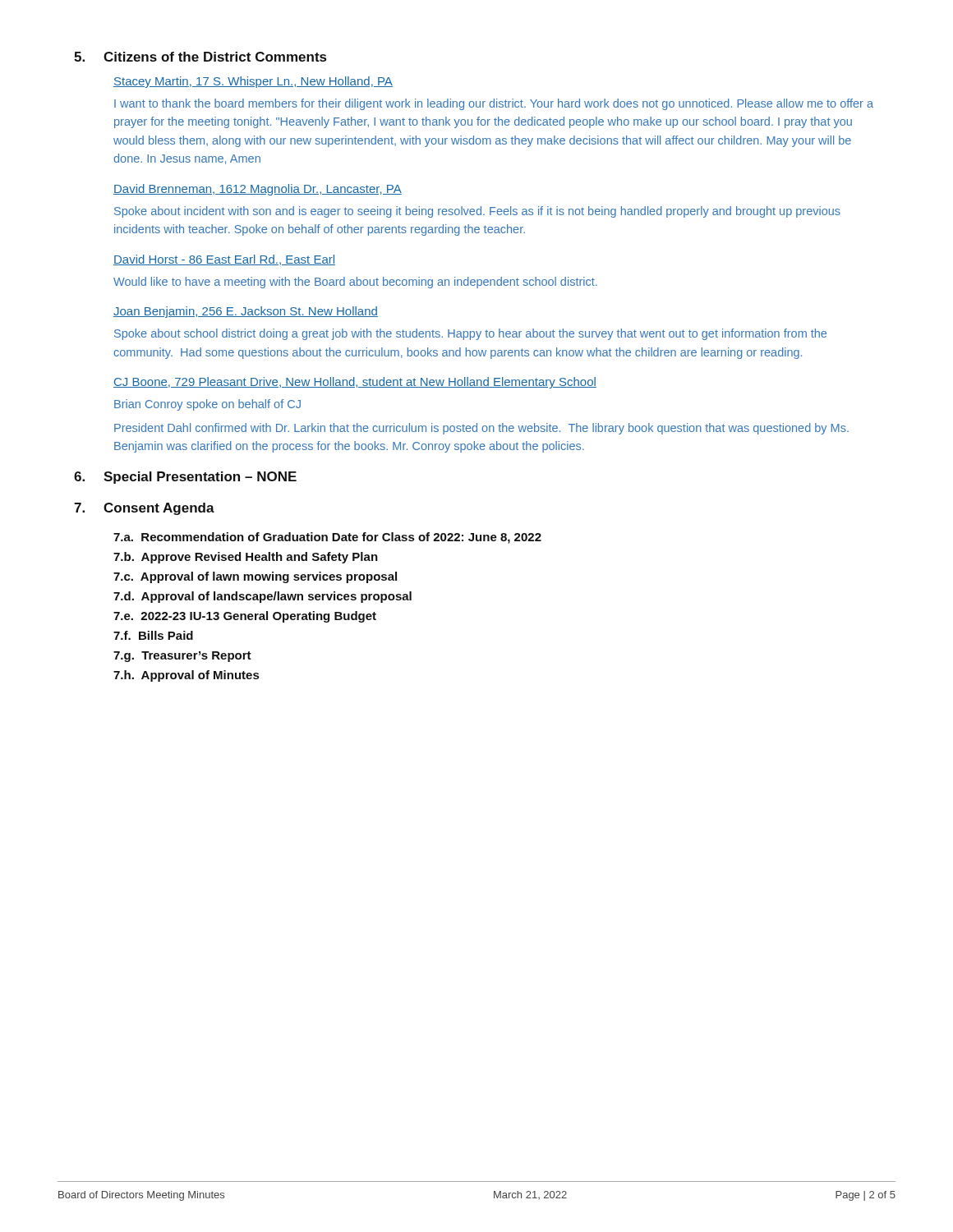Locate the list item containing "7.a. Recommendation of Graduation Date for Class of"
This screenshot has width=953, height=1232.
[x=327, y=536]
